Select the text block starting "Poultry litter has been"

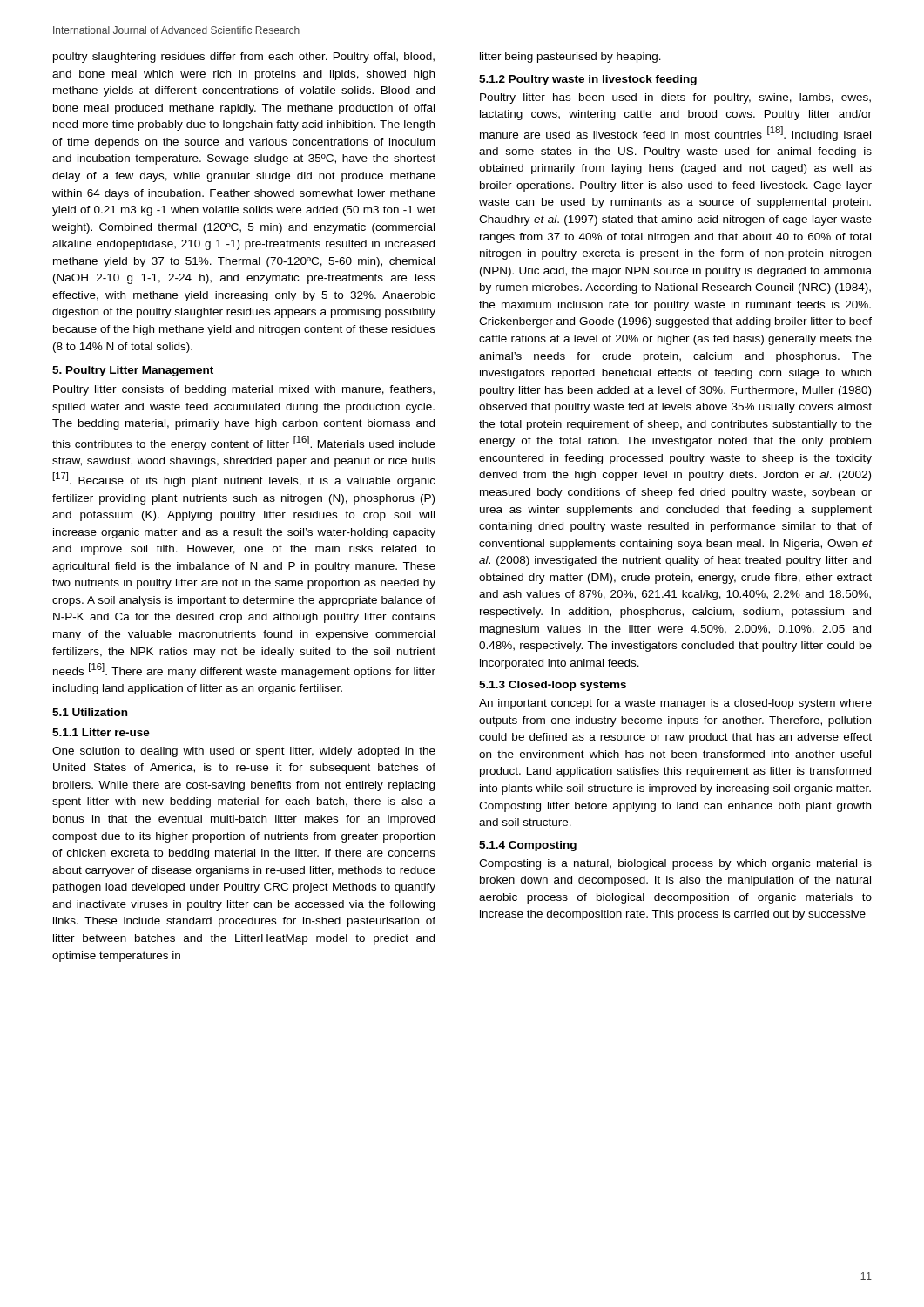tap(675, 380)
